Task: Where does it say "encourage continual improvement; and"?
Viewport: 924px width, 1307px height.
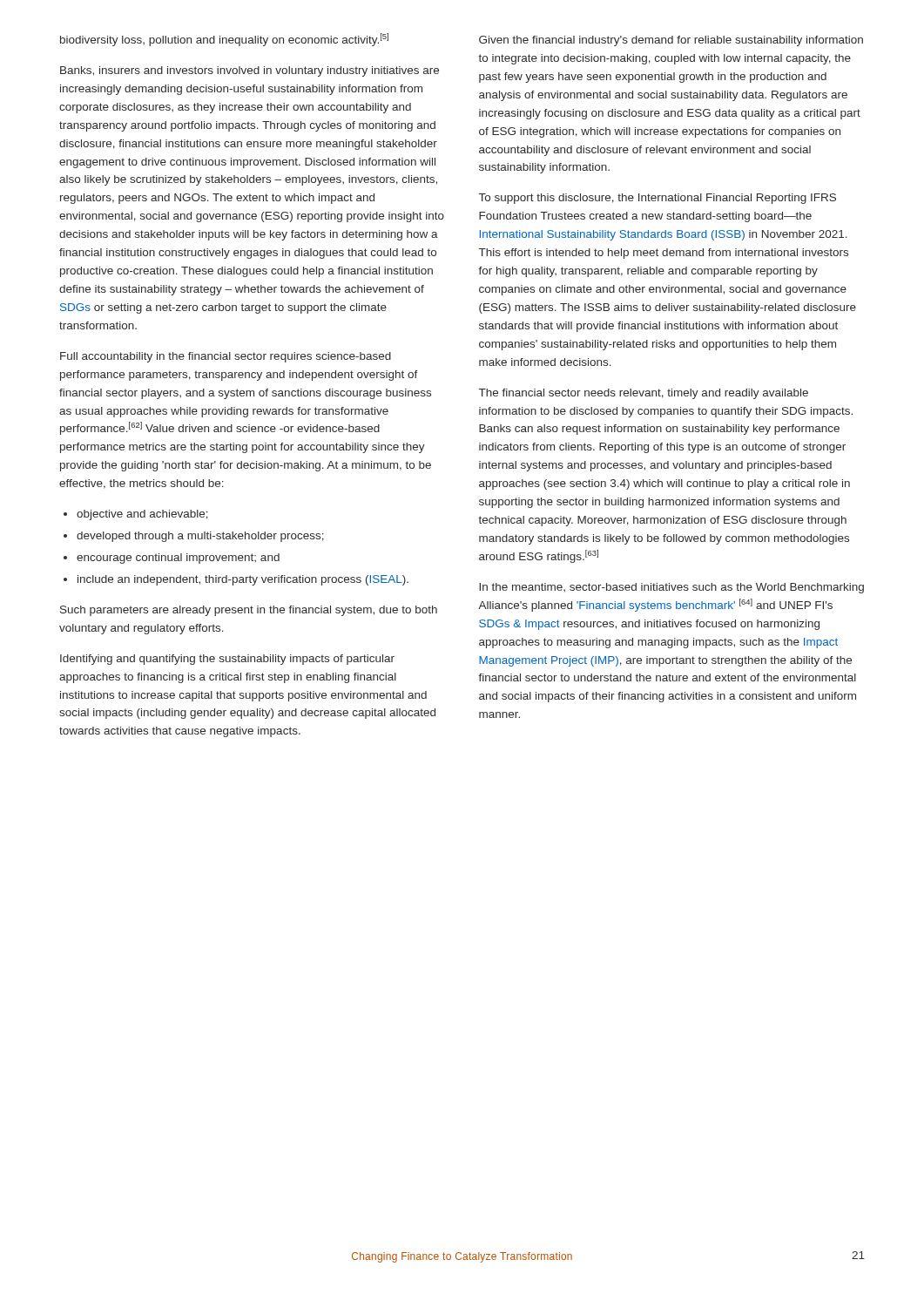Action: click(178, 557)
